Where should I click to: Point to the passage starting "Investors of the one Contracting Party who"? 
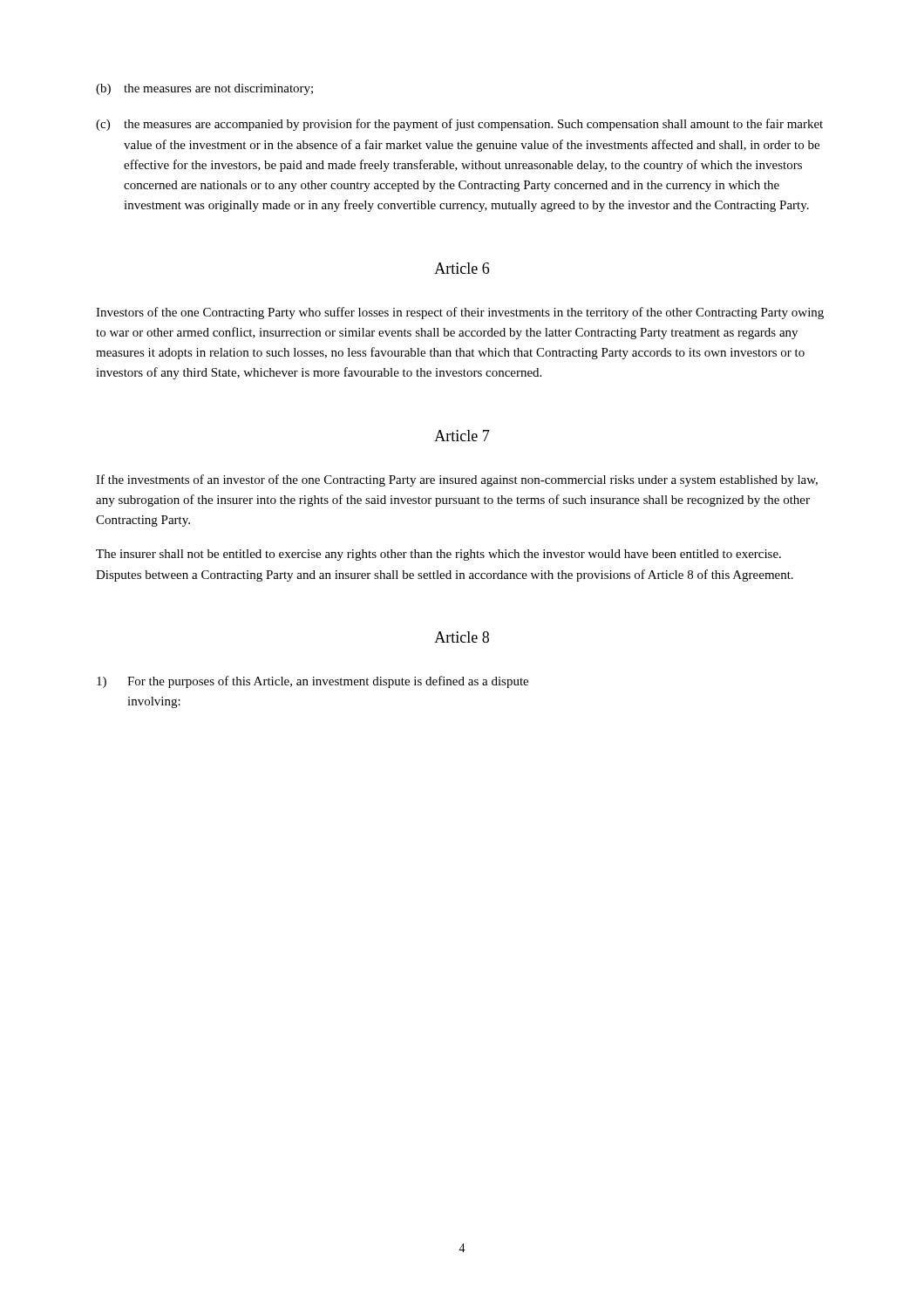460,342
